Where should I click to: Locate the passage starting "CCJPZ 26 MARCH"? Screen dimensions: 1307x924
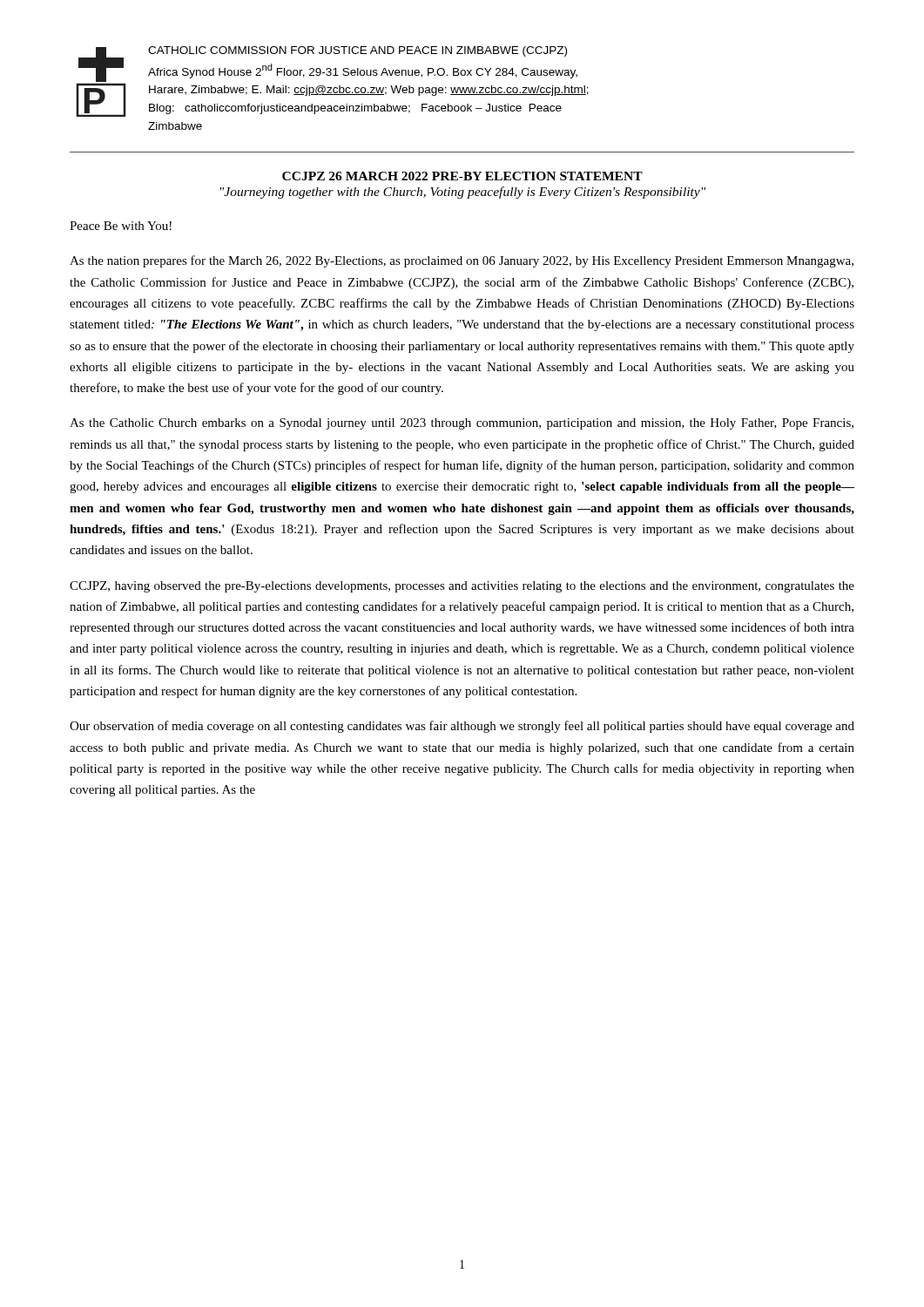[x=462, y=184]
